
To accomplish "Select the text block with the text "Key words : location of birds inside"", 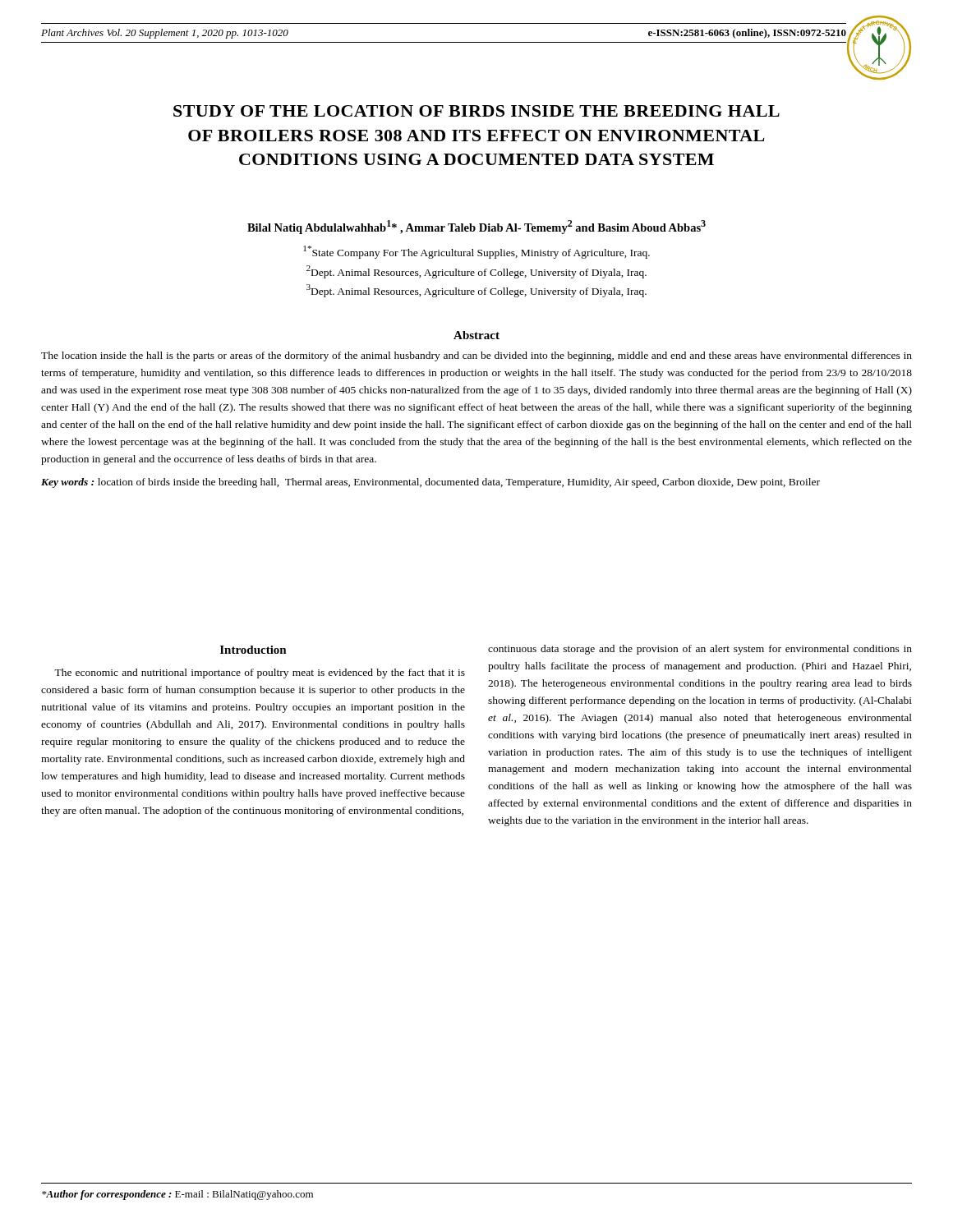I will point(431,482).
